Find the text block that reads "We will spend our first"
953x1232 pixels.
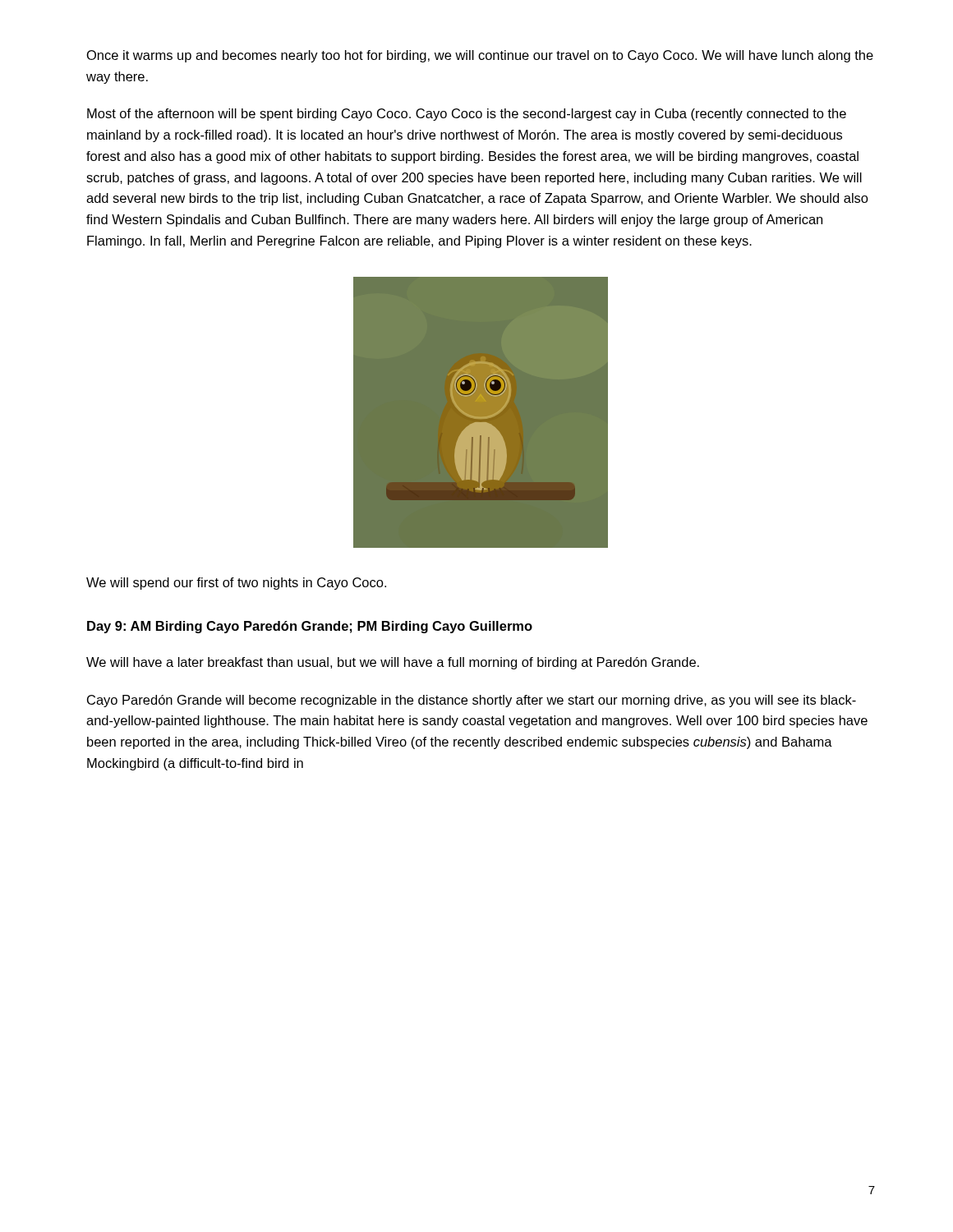coord(237,582)
